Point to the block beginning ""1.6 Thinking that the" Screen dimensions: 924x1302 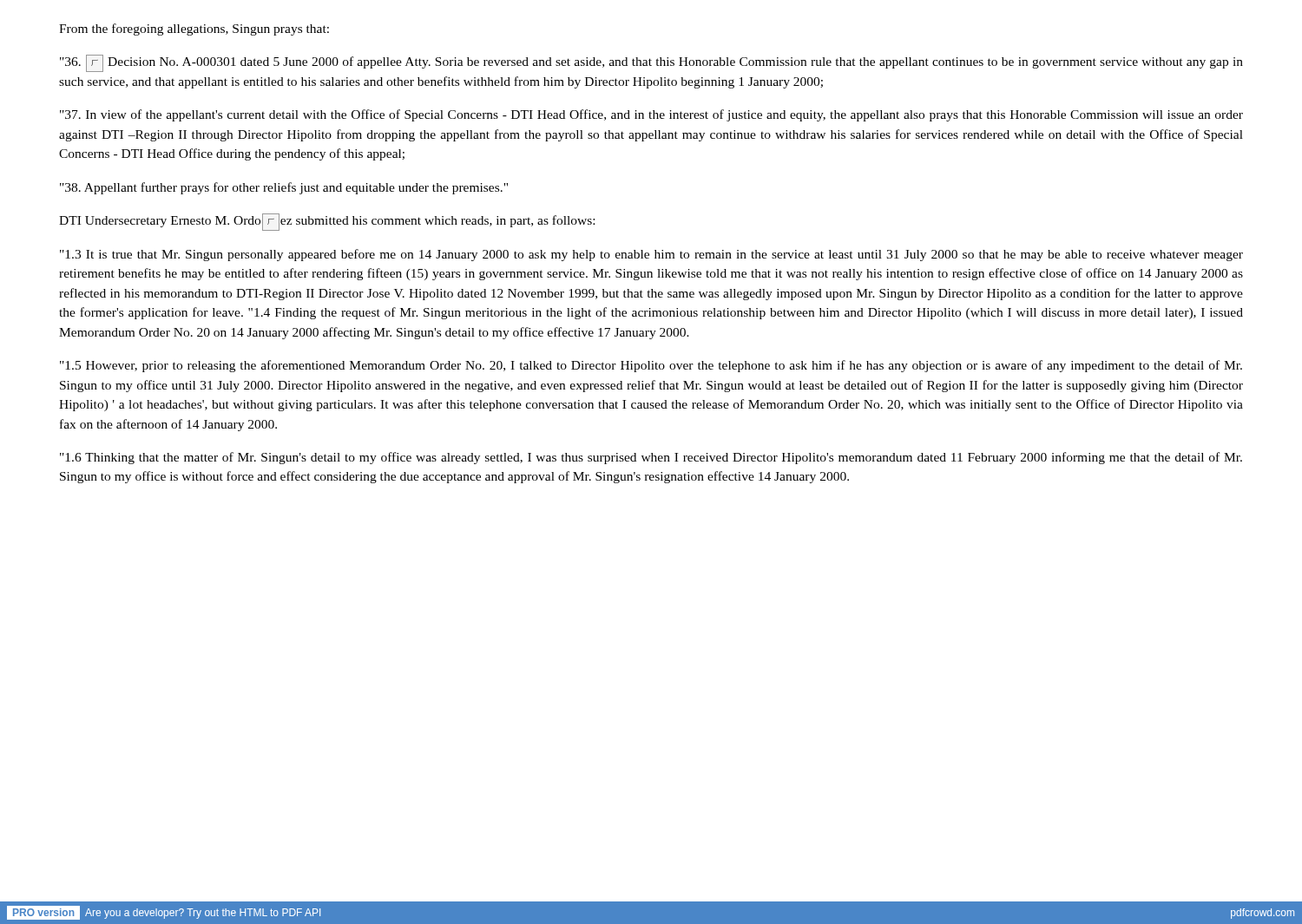[651, 467]
